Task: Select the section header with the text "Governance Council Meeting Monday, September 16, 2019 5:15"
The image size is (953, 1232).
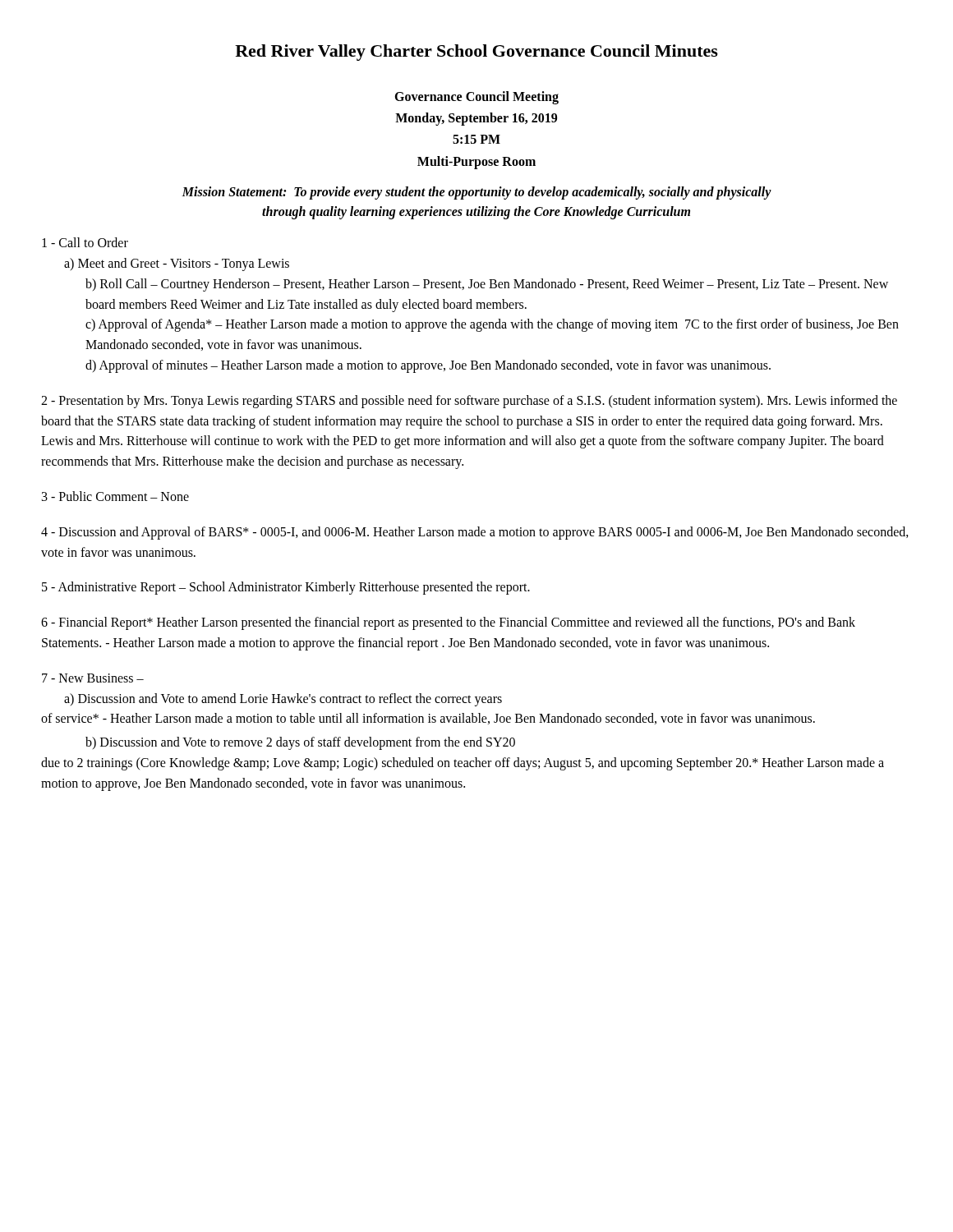Action: [476, 129]
